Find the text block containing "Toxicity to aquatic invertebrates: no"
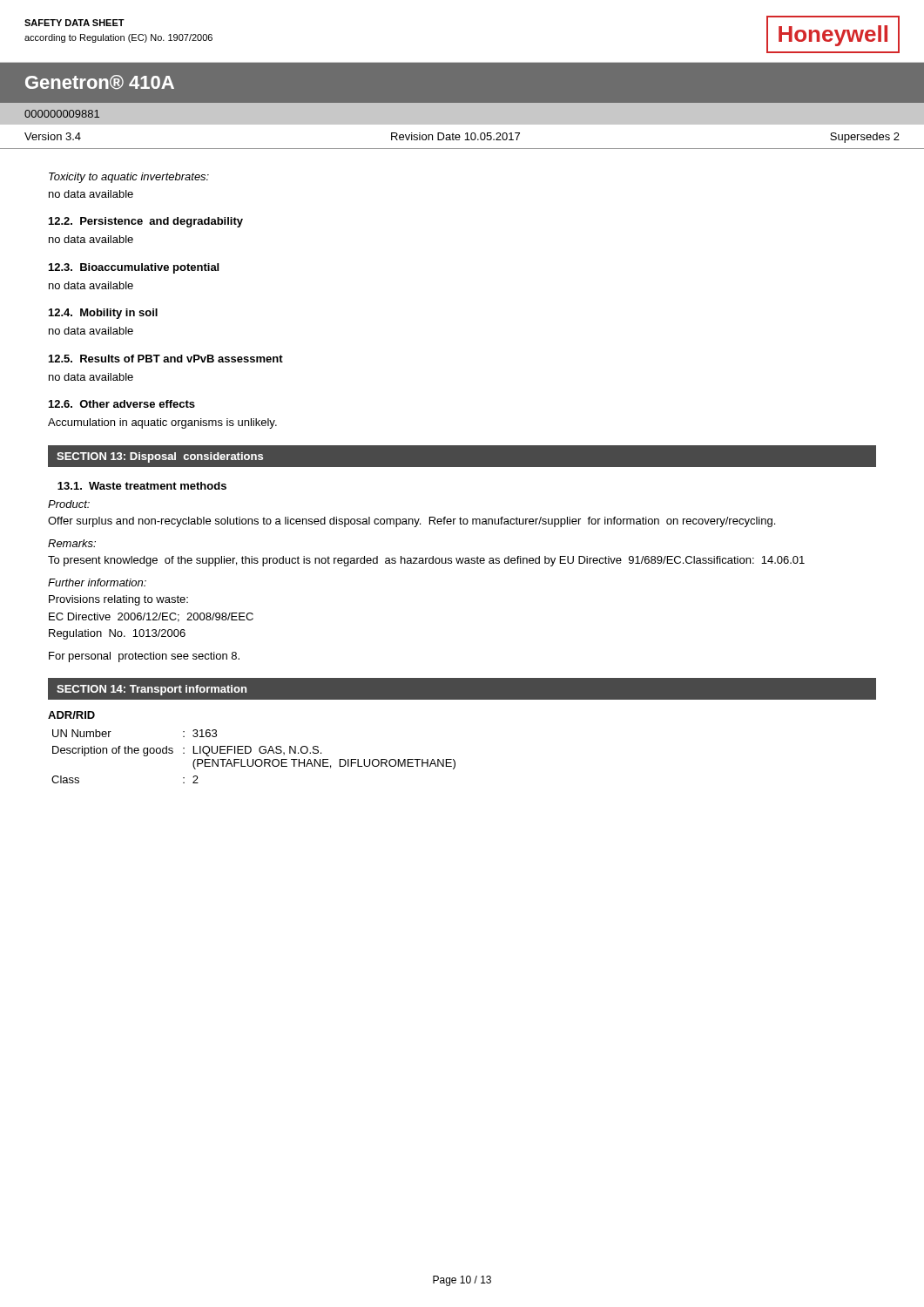The height and width of the screenshot is (1307, 924). [129, 185]
